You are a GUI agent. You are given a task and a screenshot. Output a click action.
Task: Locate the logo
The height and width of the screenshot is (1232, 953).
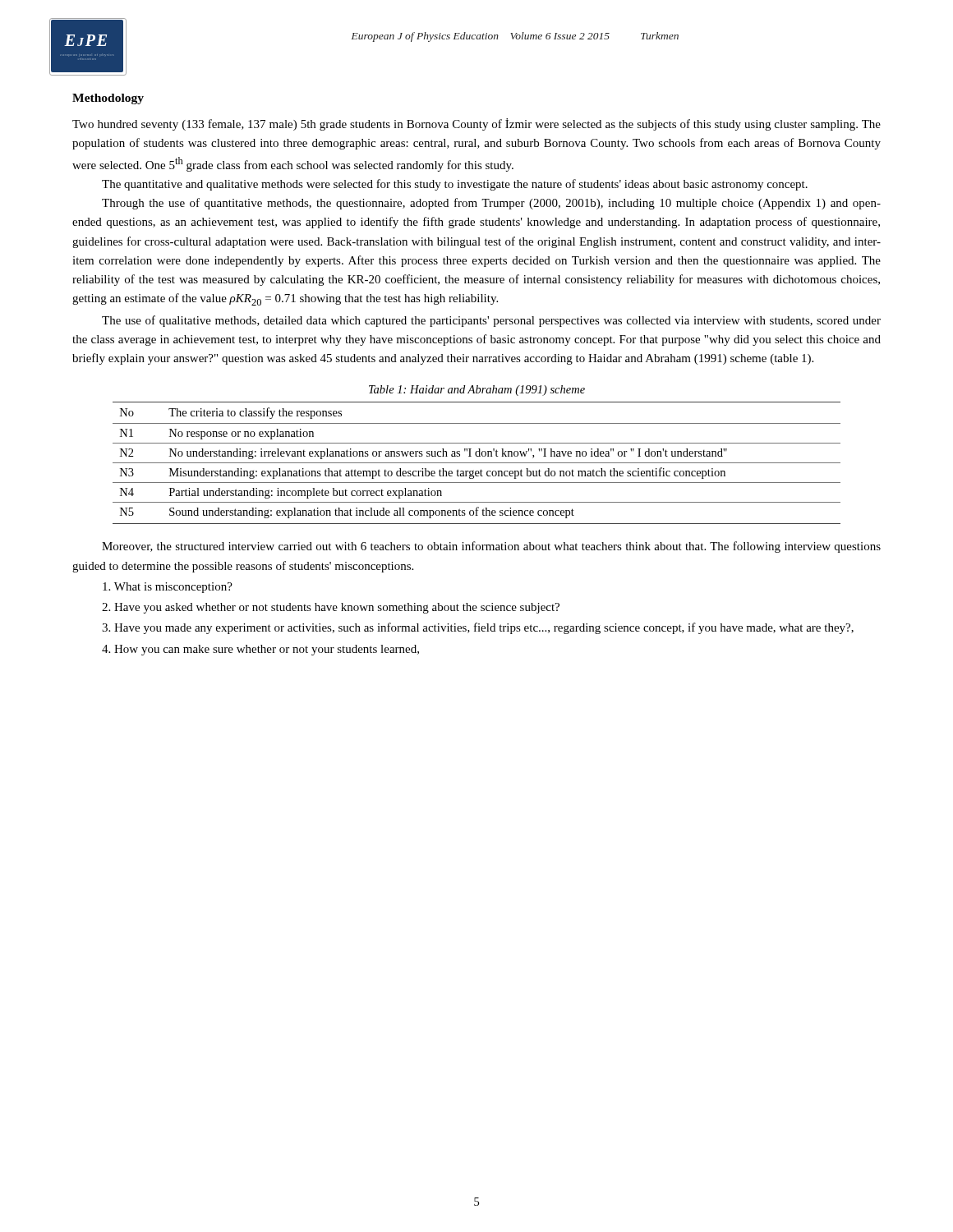[88, 47]
